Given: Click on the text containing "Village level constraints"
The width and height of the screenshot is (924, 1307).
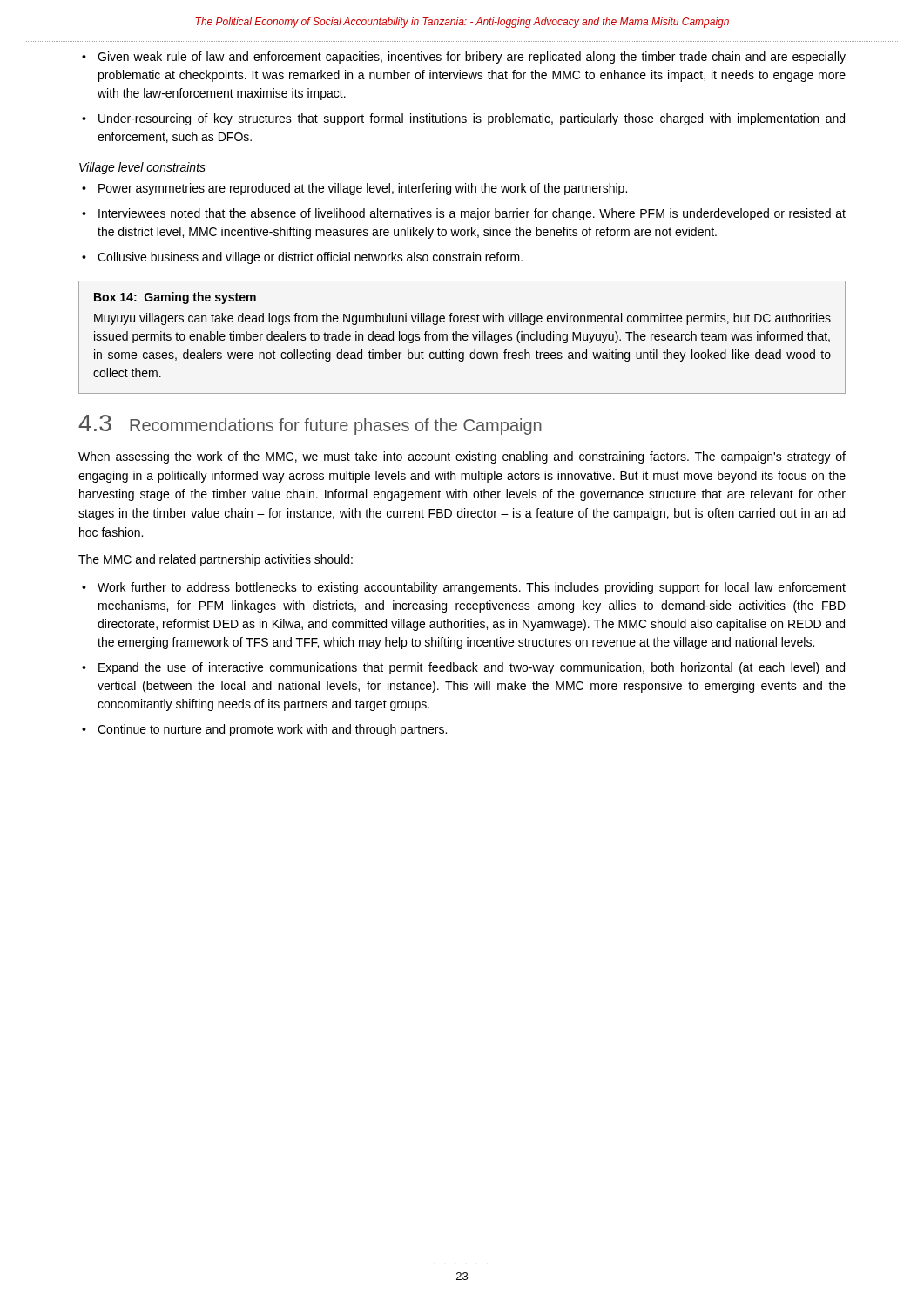Looking at the screenshot, I should 142,167.
